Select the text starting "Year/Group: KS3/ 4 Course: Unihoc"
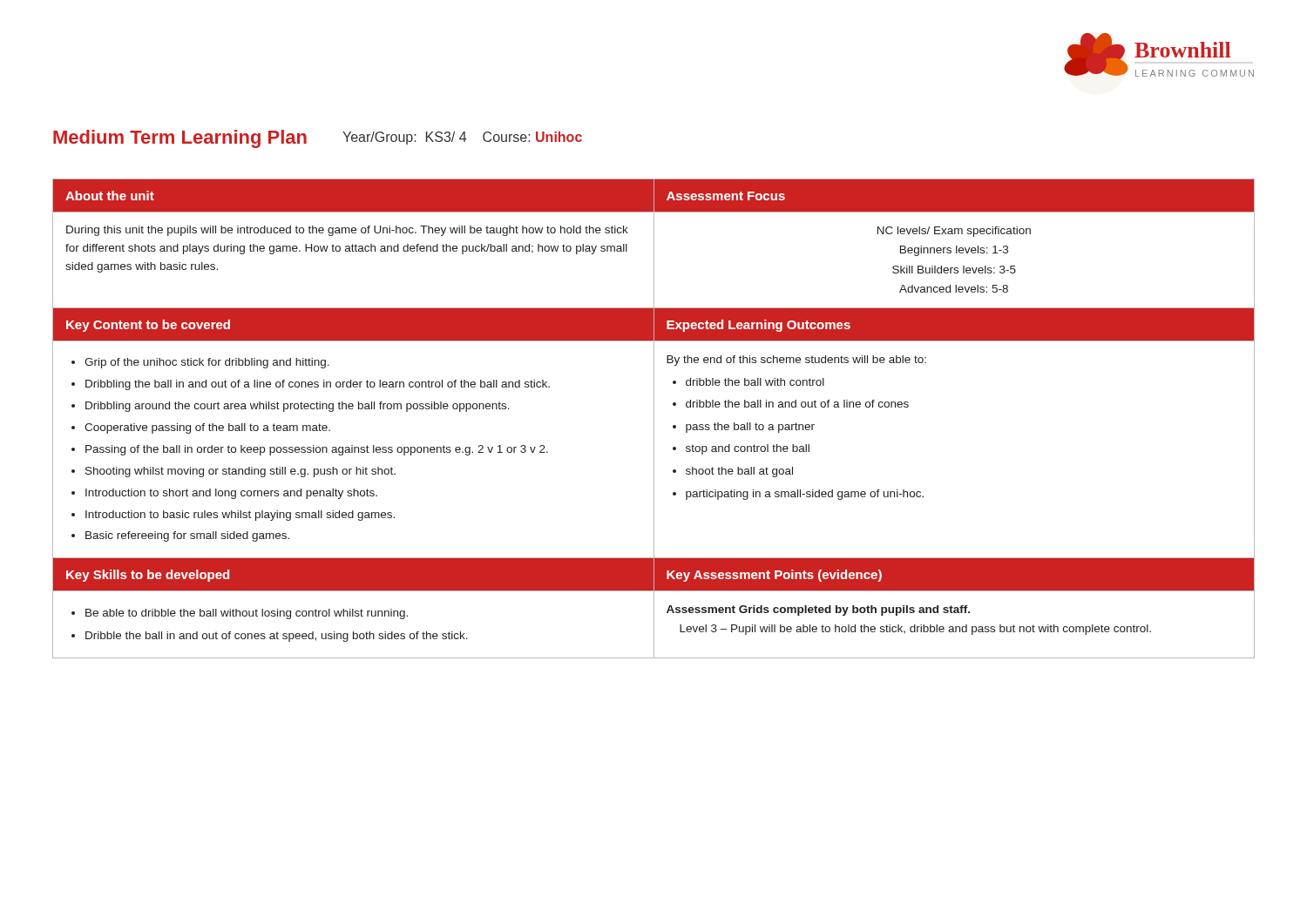1307x924 pixels. pos(462,138)
